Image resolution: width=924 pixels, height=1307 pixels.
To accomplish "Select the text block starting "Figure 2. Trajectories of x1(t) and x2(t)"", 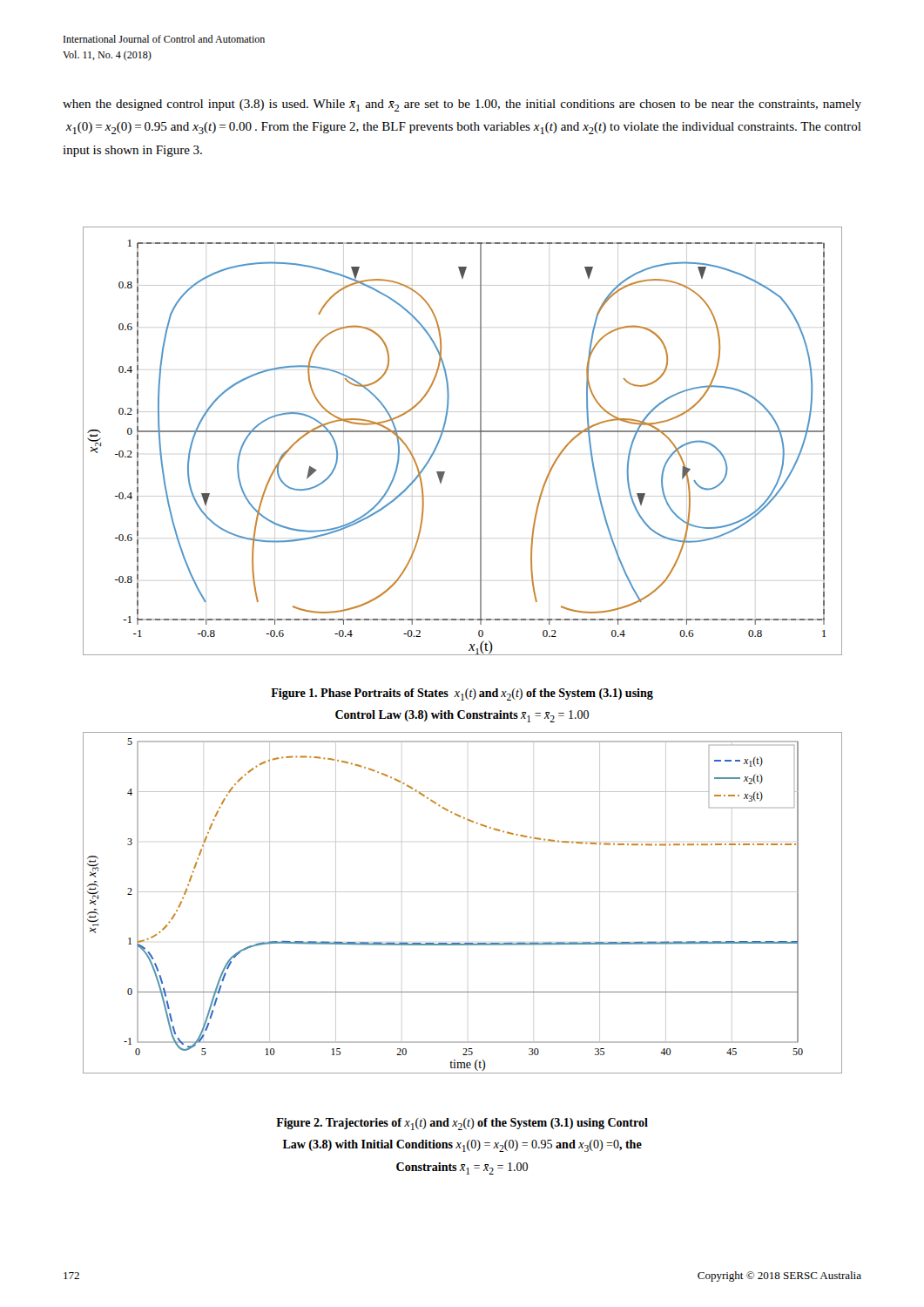I will 462,1147.
